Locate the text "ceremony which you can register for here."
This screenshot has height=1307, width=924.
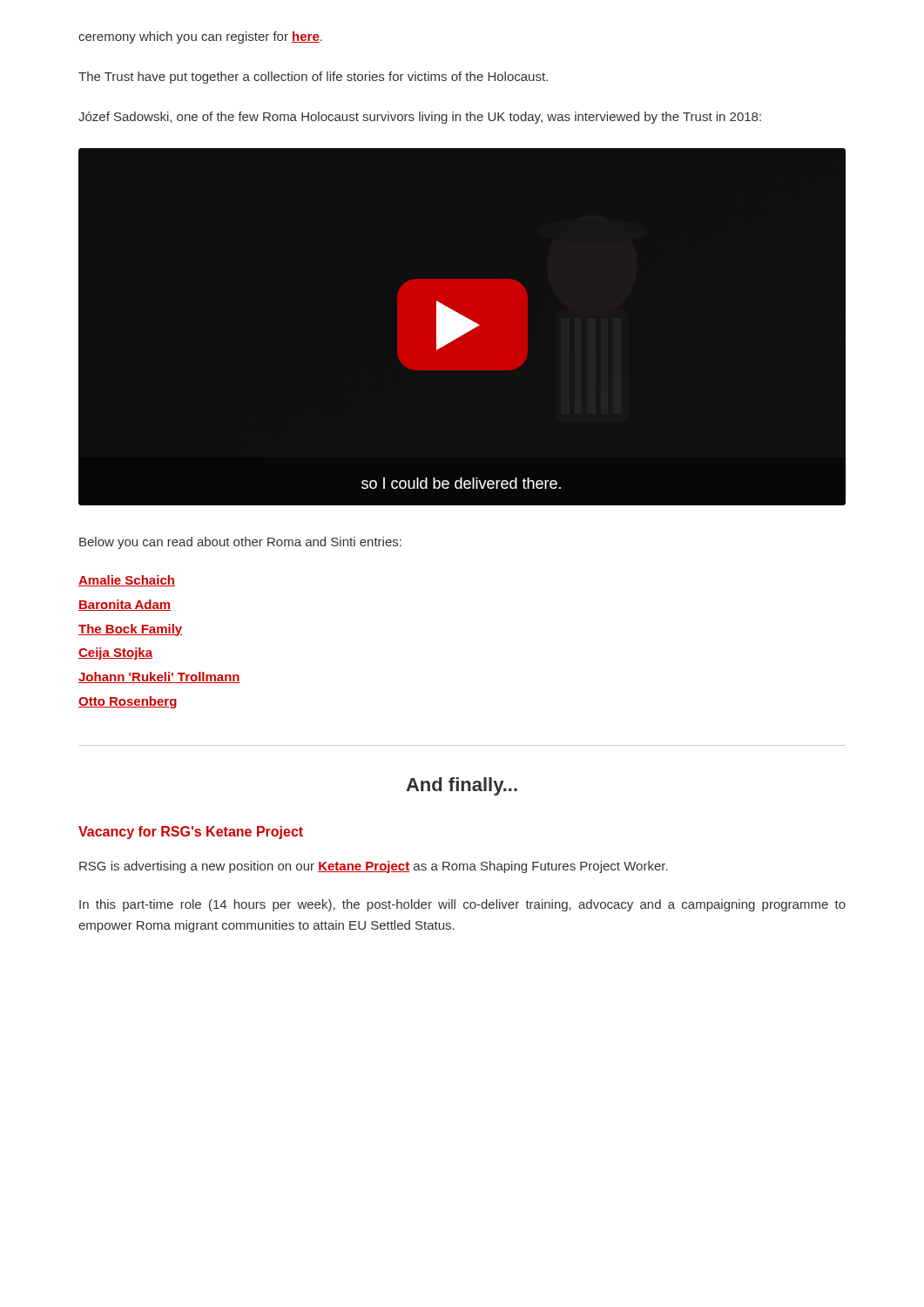point(201,36)
